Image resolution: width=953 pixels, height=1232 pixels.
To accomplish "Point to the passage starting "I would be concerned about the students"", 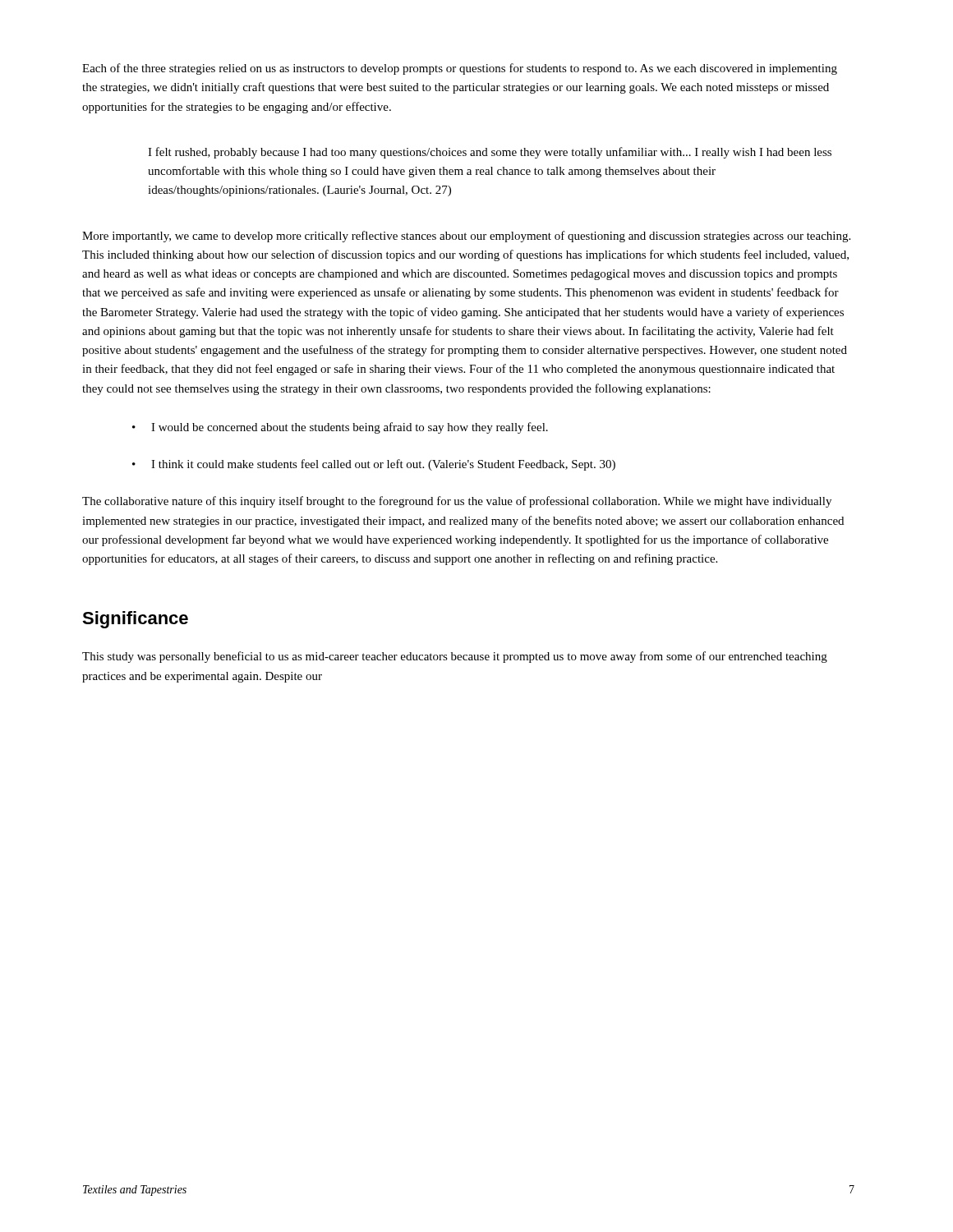I will click(x=350, y=427).
